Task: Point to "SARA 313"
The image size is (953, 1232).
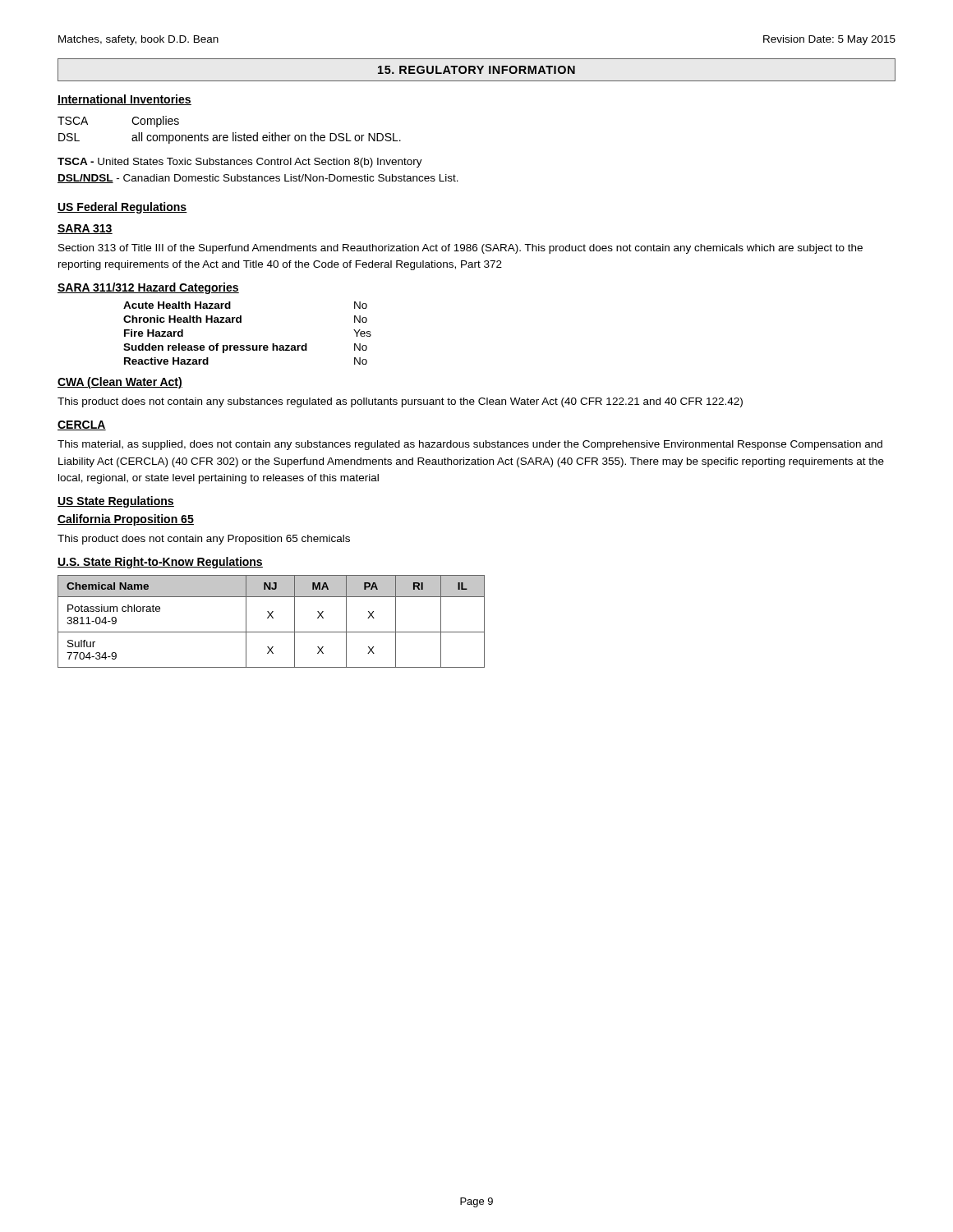Action: 85,228
